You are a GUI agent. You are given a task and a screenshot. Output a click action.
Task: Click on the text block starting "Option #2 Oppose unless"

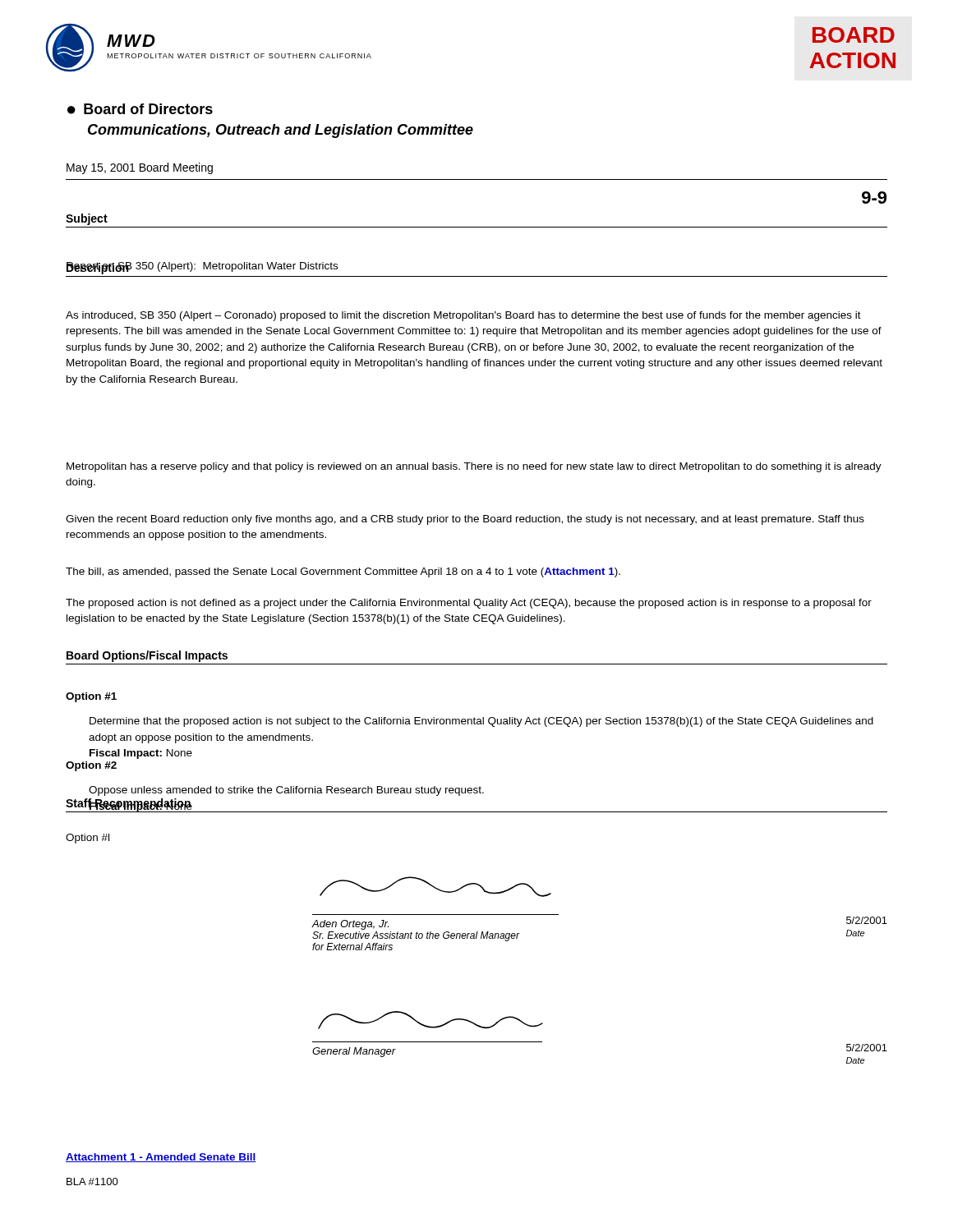476,786
